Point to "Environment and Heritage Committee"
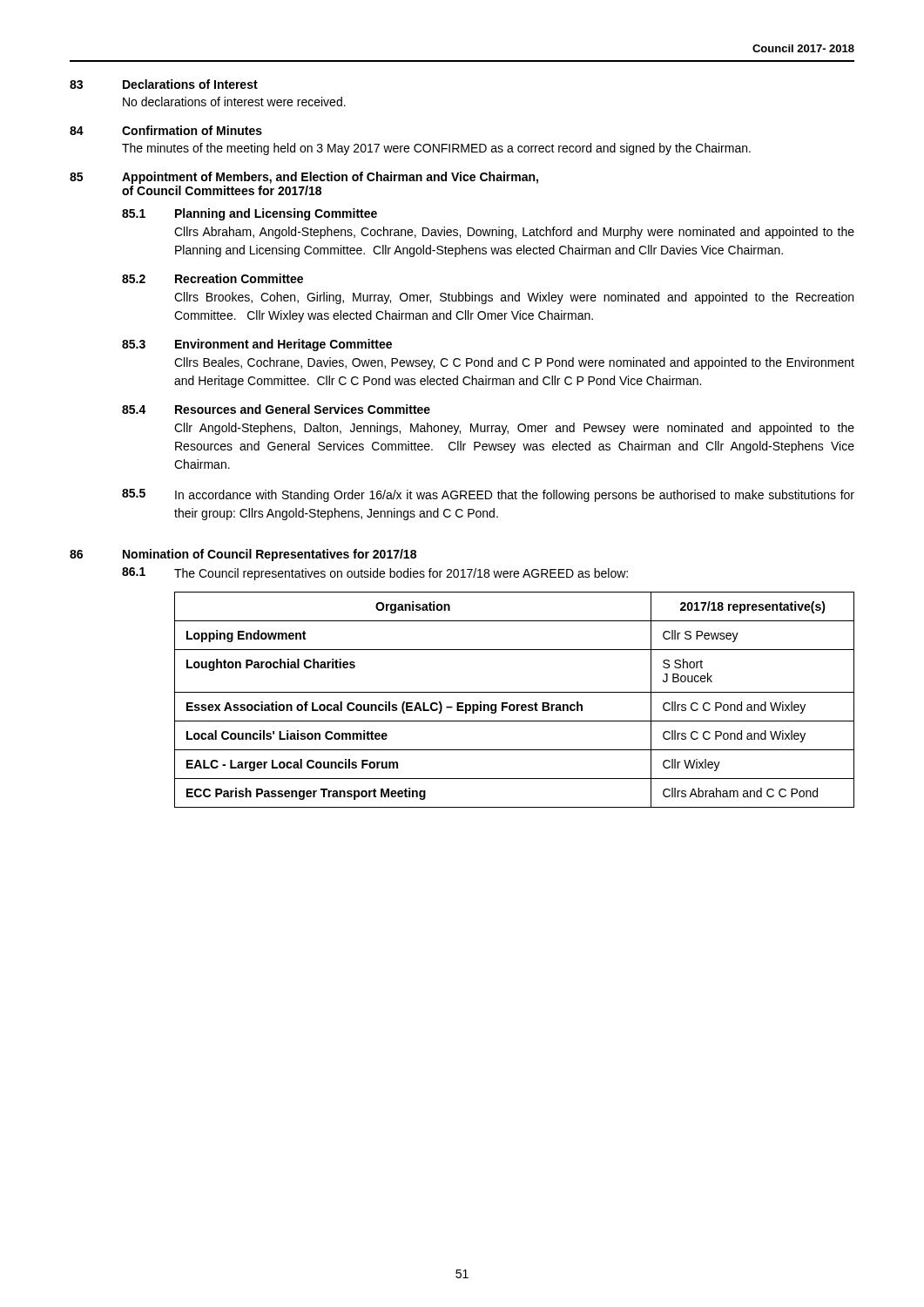Screen dimensions: 1307x924 tap(283, 344)
